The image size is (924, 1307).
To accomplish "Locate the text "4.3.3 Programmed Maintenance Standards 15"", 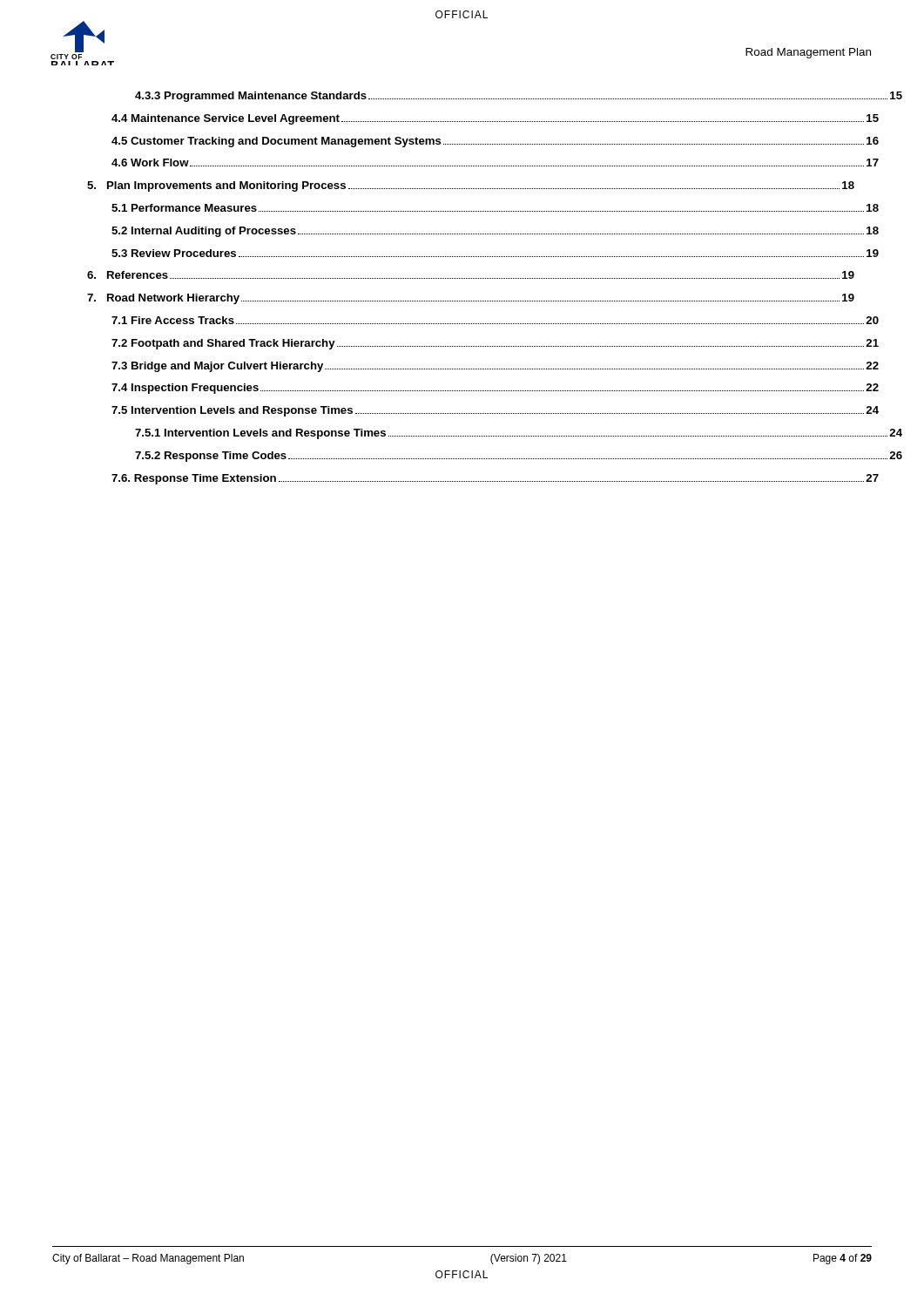I will pos(519,96).
